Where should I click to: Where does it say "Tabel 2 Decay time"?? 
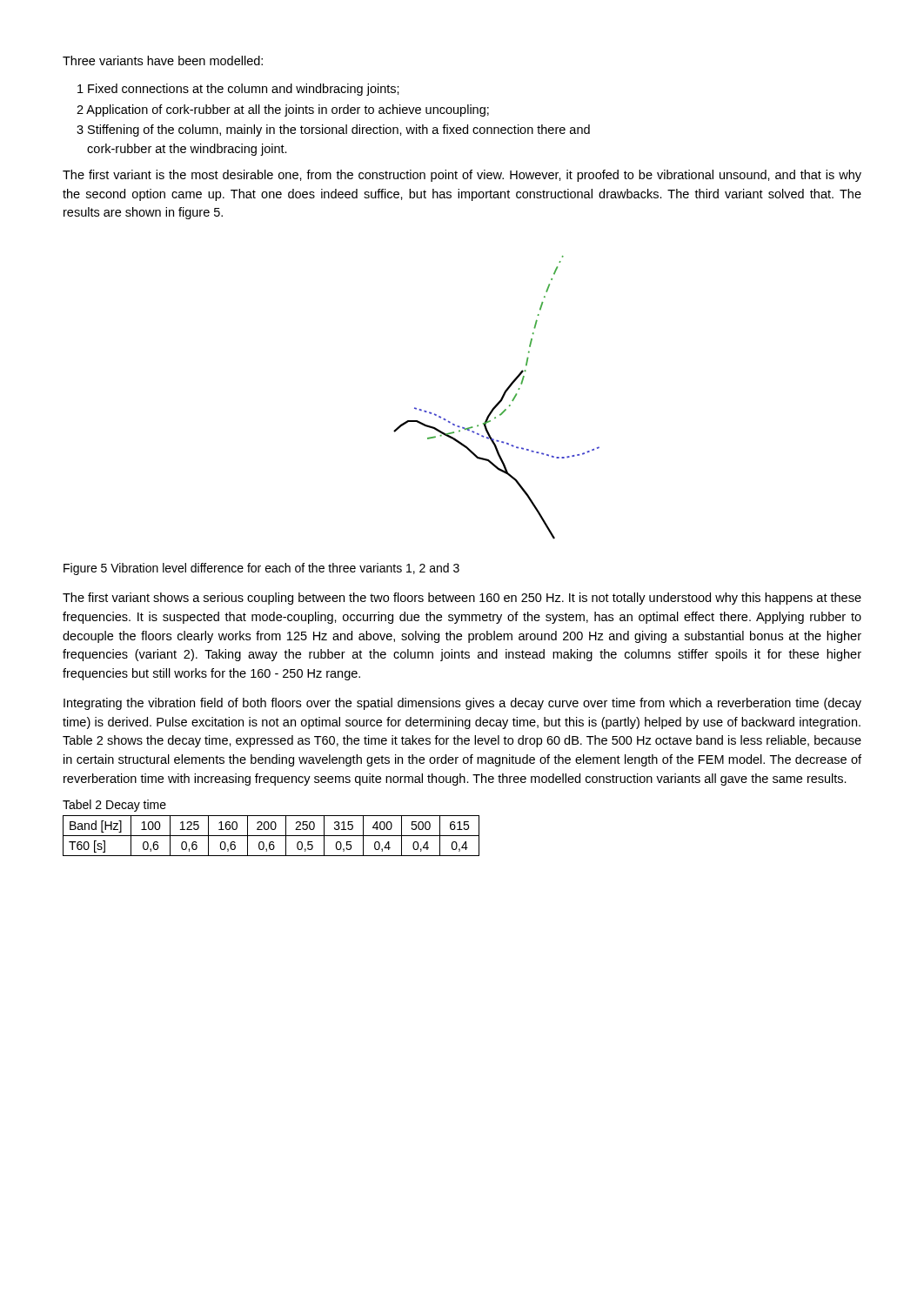tap(114, 804)
